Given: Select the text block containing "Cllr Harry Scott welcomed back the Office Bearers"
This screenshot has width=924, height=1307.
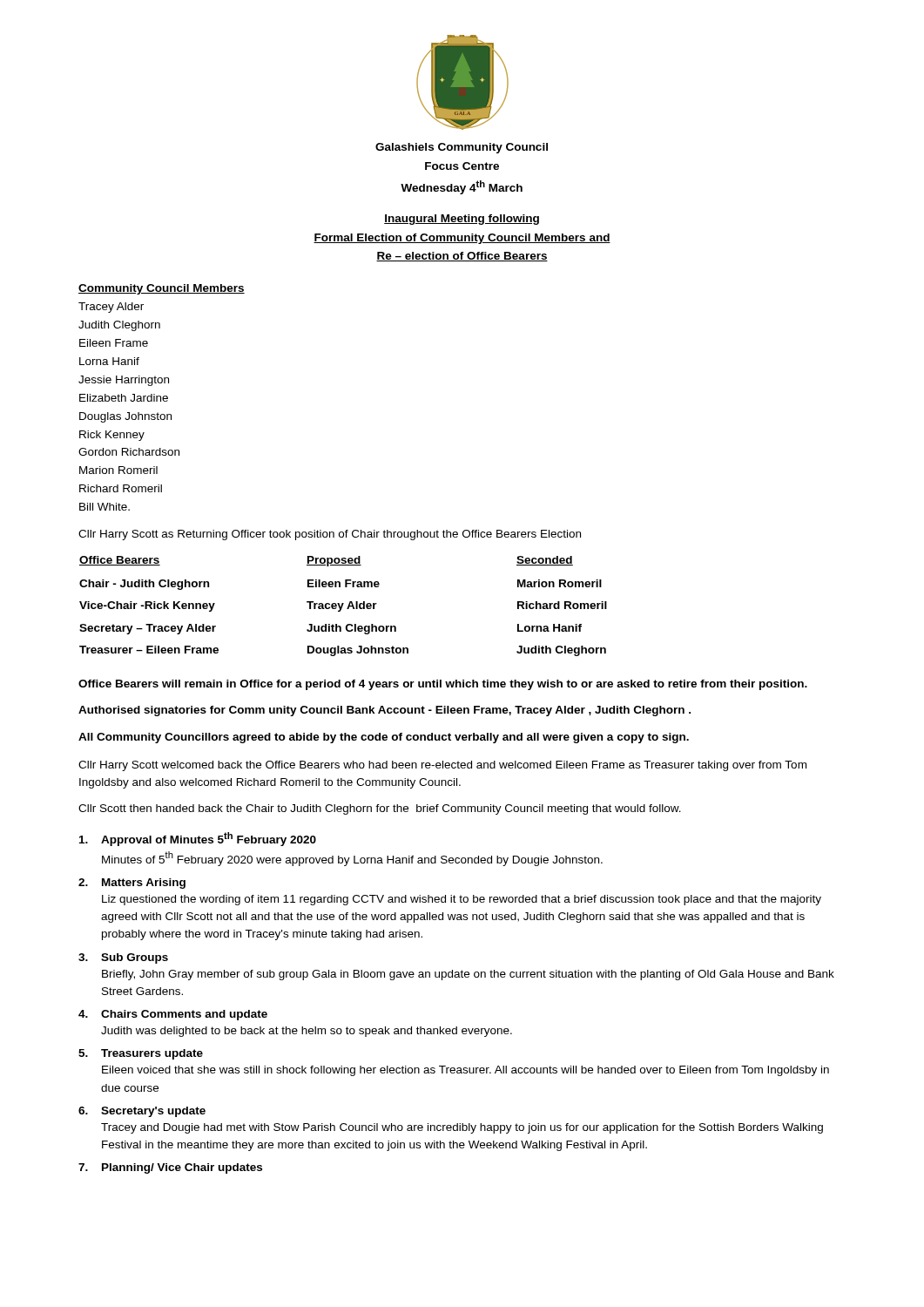Looking at the screenshot, I should click(x=443, y=773).
